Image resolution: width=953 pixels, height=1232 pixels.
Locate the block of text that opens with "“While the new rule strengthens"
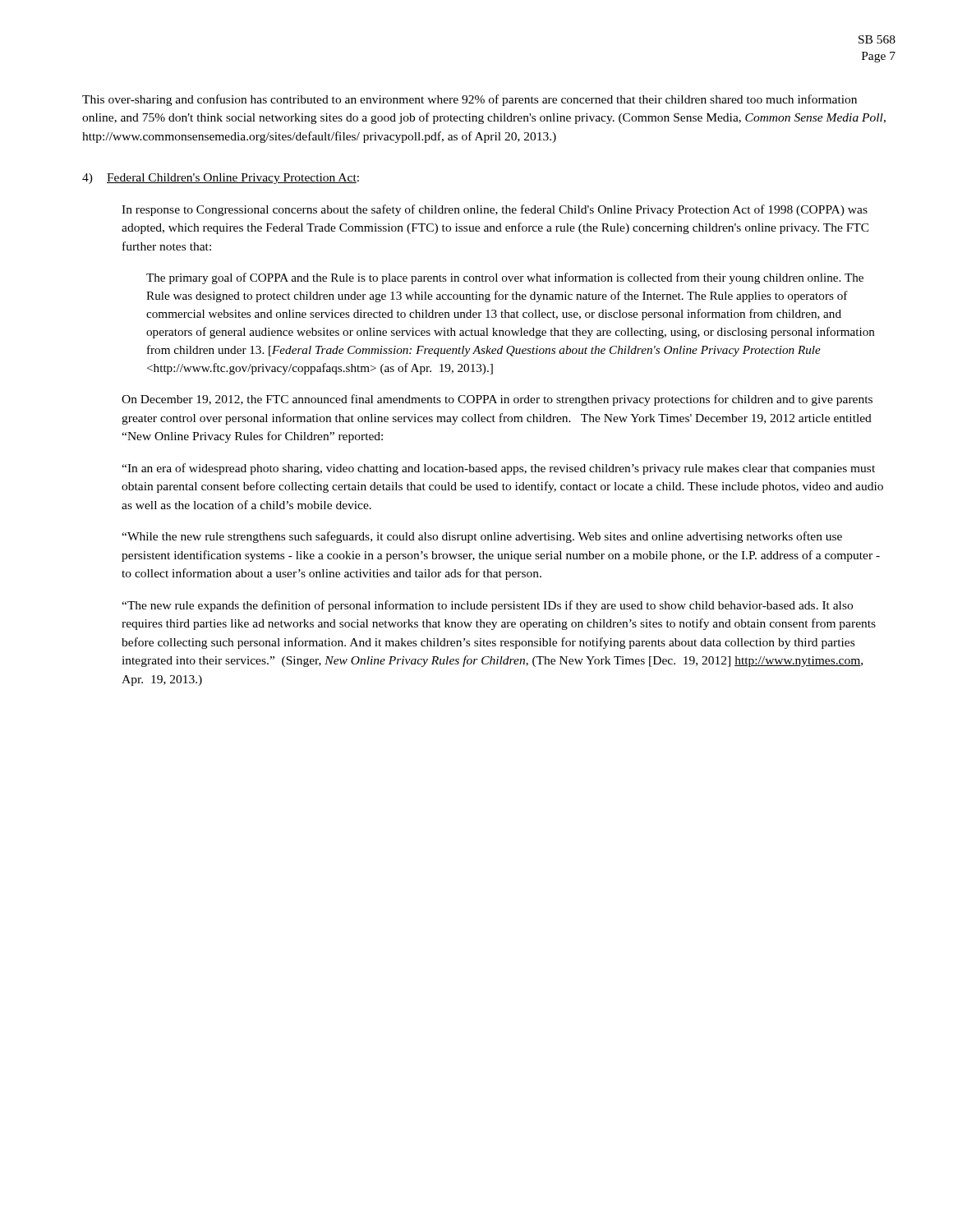[501, 555]
